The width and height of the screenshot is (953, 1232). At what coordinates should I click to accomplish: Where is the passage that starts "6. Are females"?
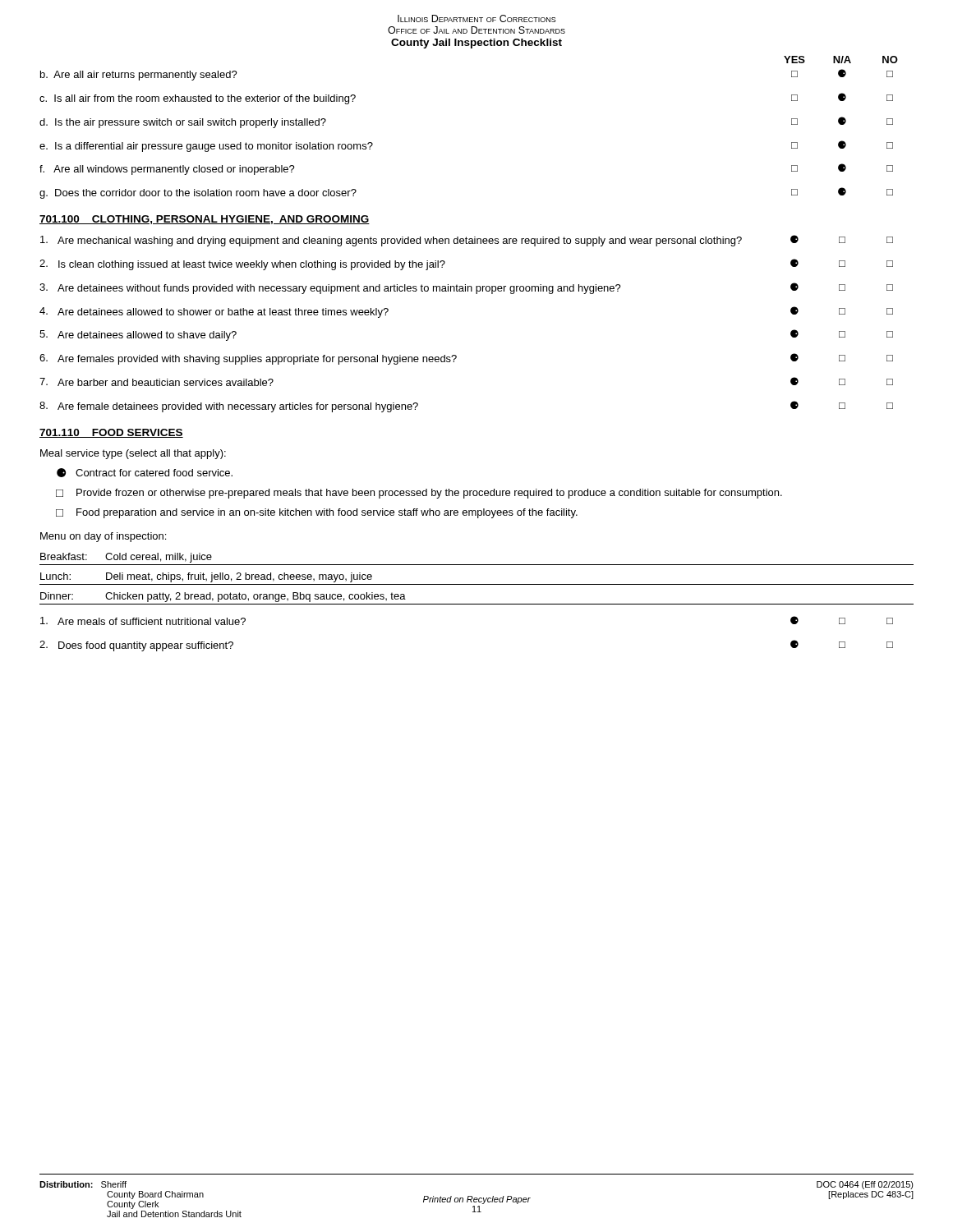(247, 359)
